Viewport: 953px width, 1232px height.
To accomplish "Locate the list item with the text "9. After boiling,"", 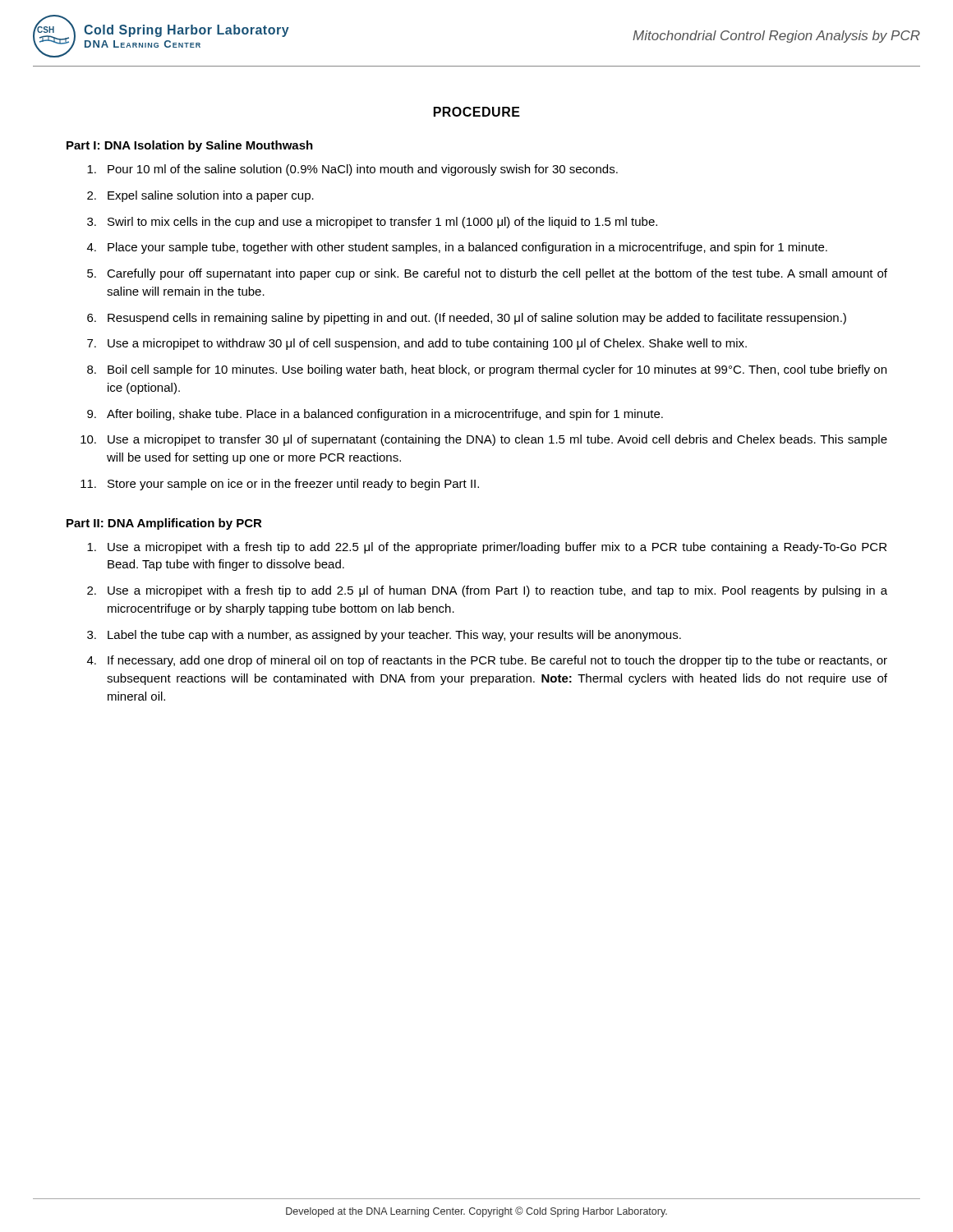I will 476,413.
